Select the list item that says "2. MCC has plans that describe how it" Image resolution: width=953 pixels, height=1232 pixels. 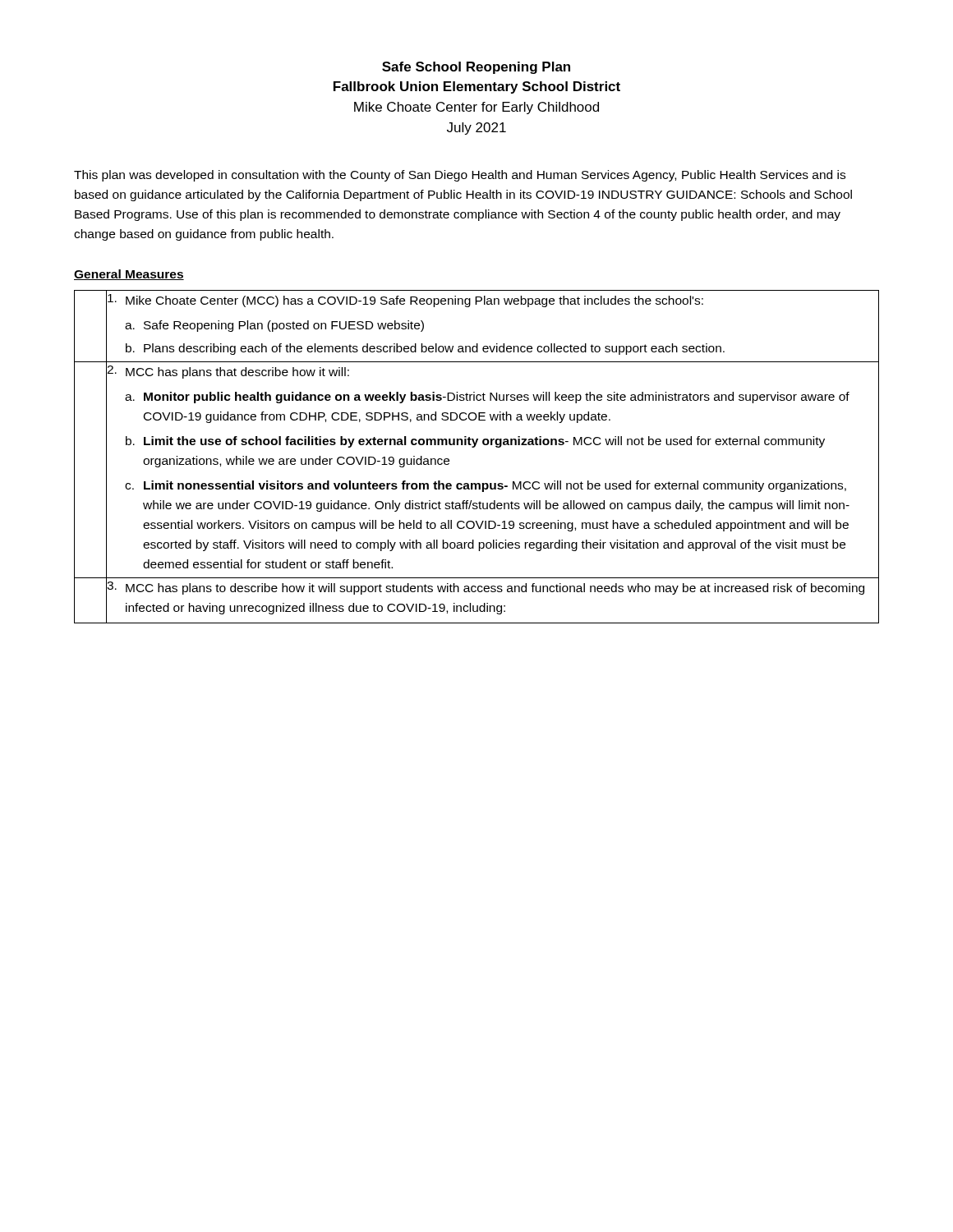tap(493, 468)
